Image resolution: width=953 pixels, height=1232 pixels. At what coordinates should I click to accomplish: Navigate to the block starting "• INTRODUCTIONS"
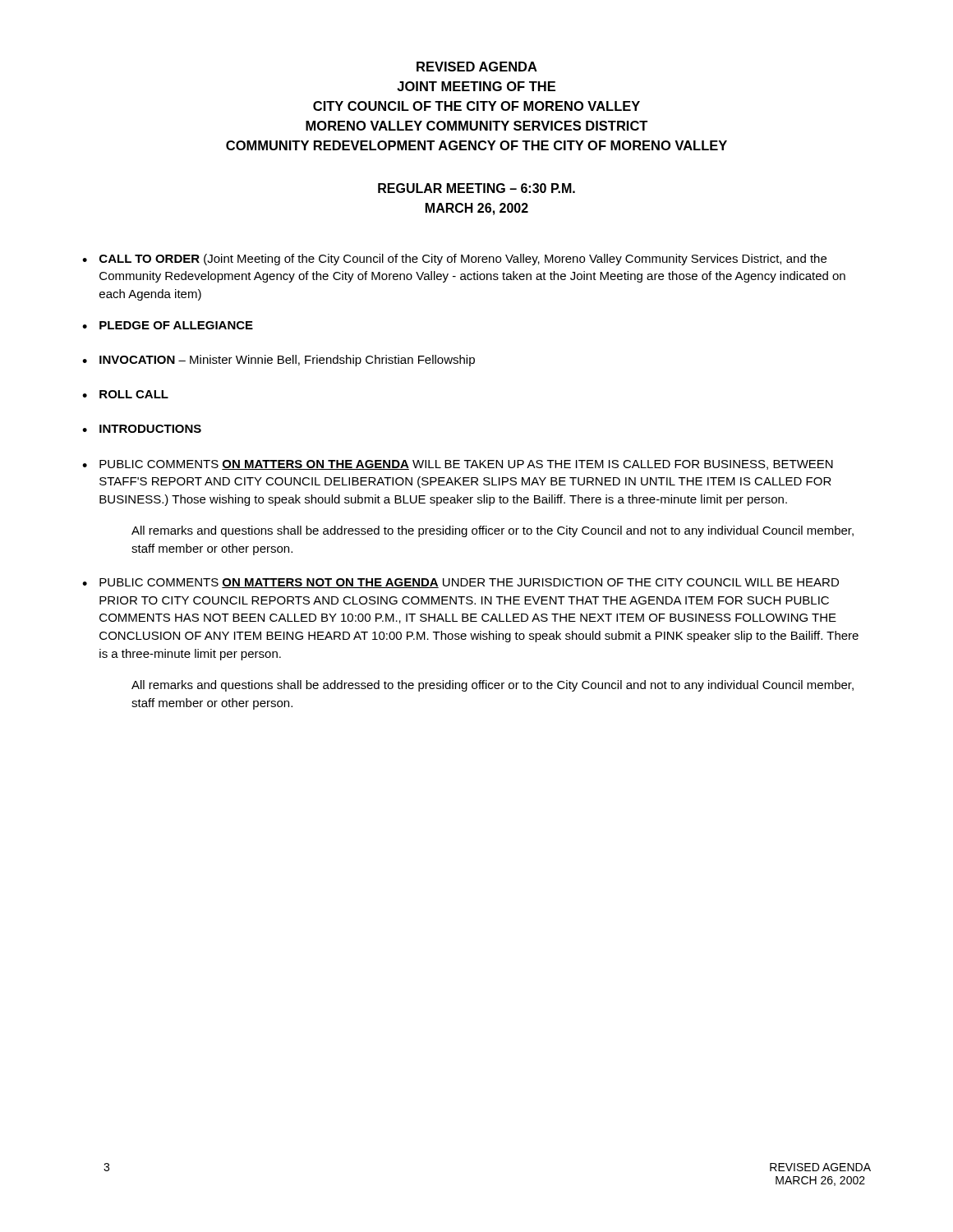(142, 429)
